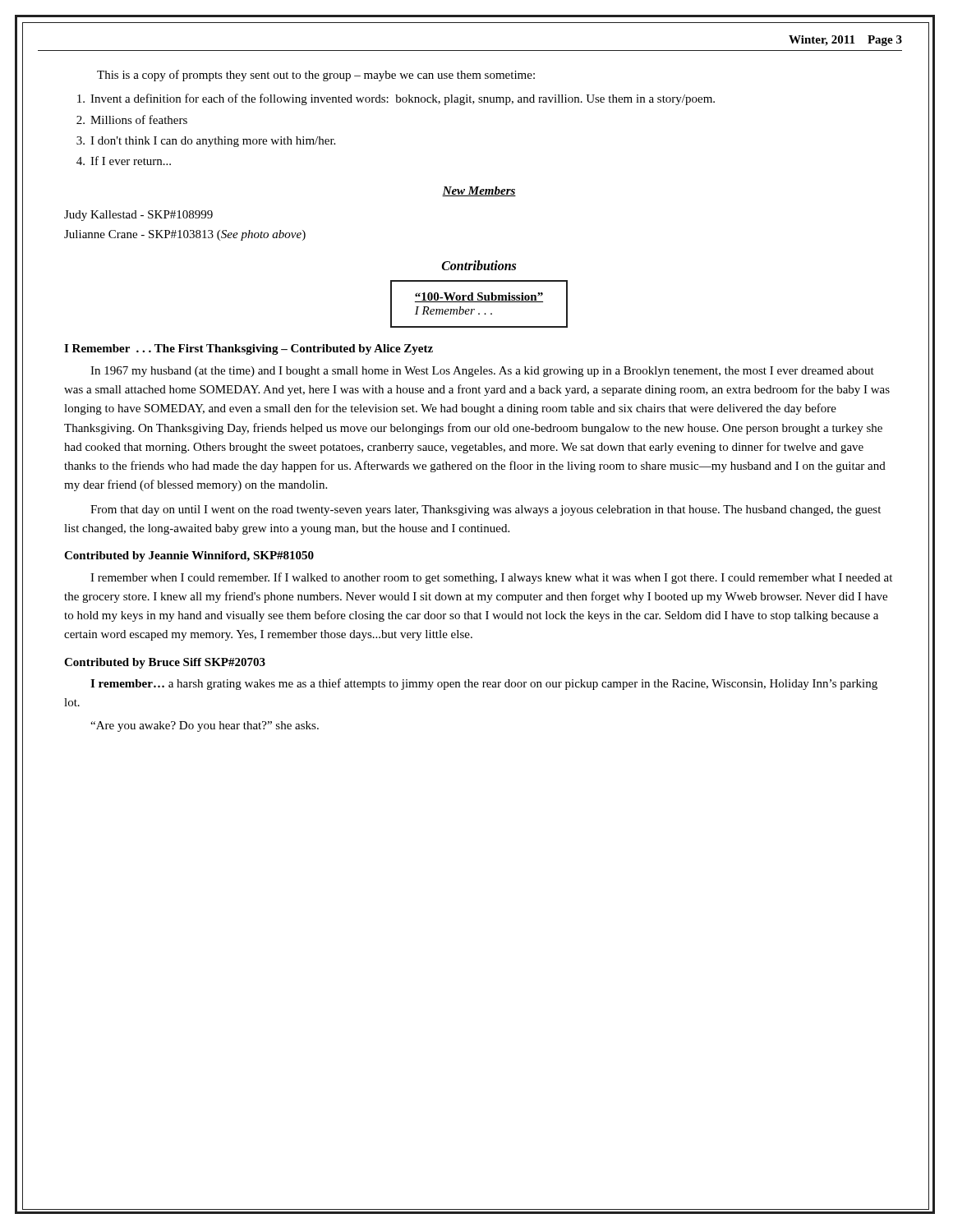The image size is (953, 1232).
Task: Point to "New Members"
Action: coord(479,191)
